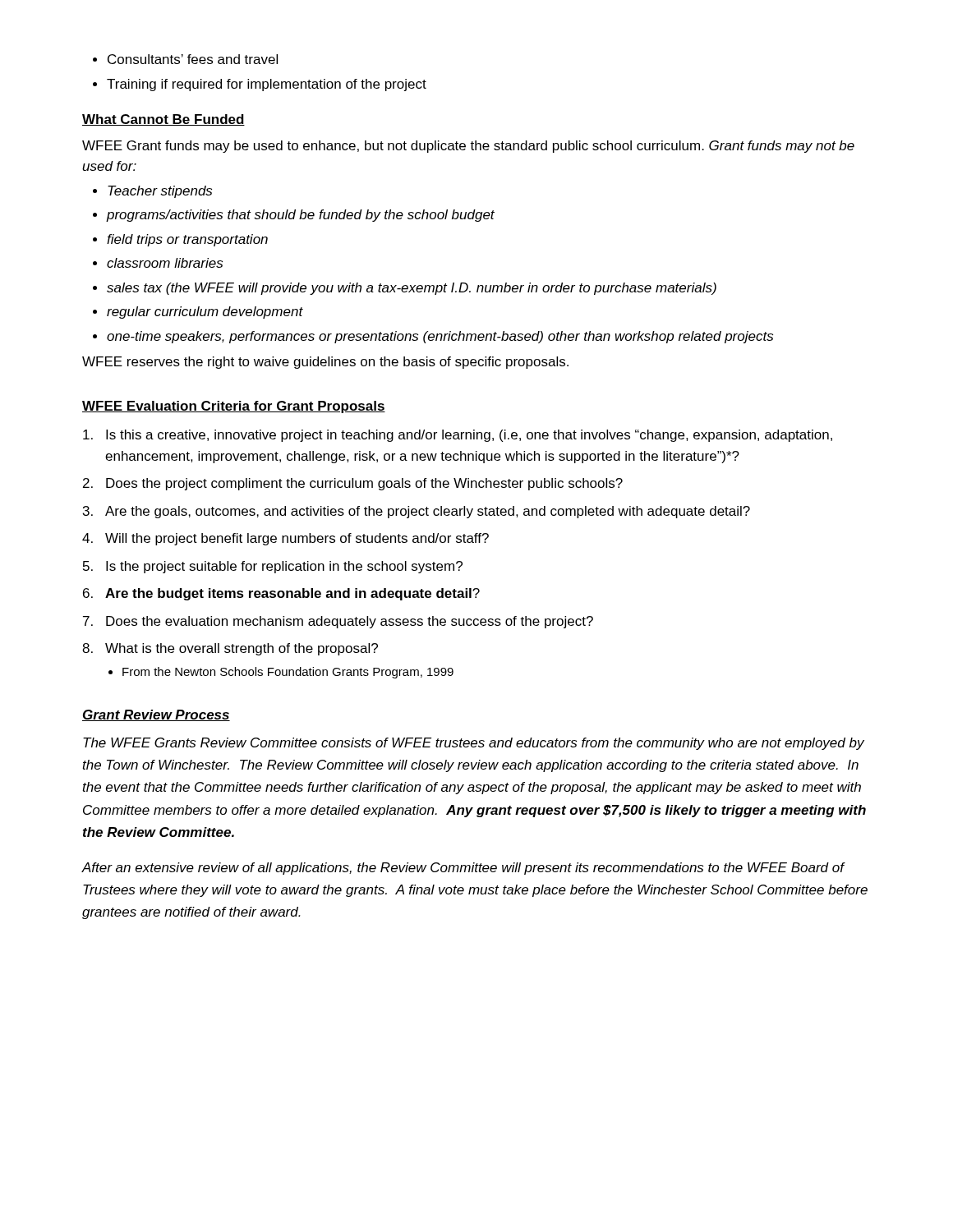Click the passage that begins "programs/activities that should be funded"
953x1232 pixels.
(489, 215)
